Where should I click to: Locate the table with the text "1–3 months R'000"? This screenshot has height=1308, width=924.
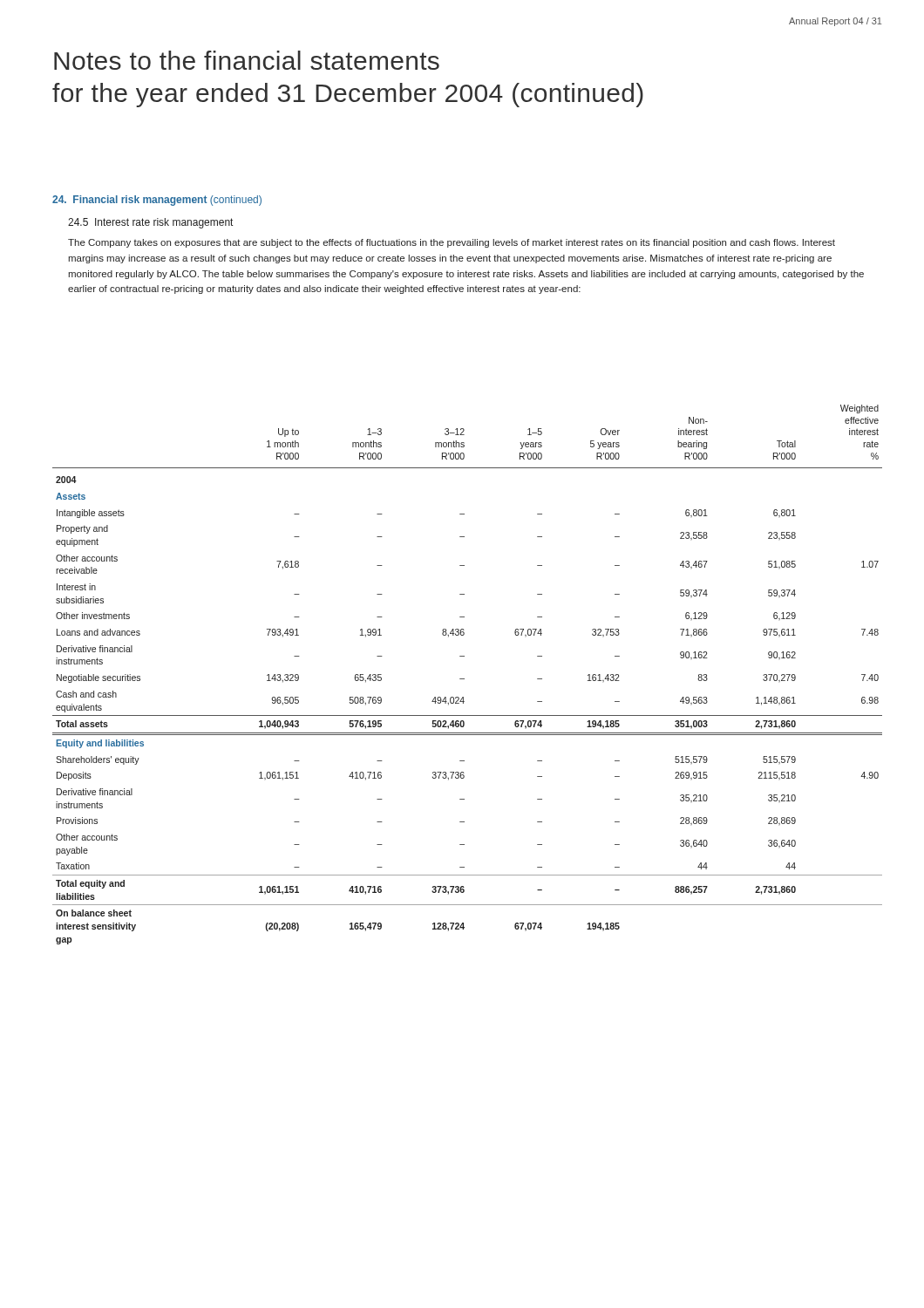(x=467, y=674)
